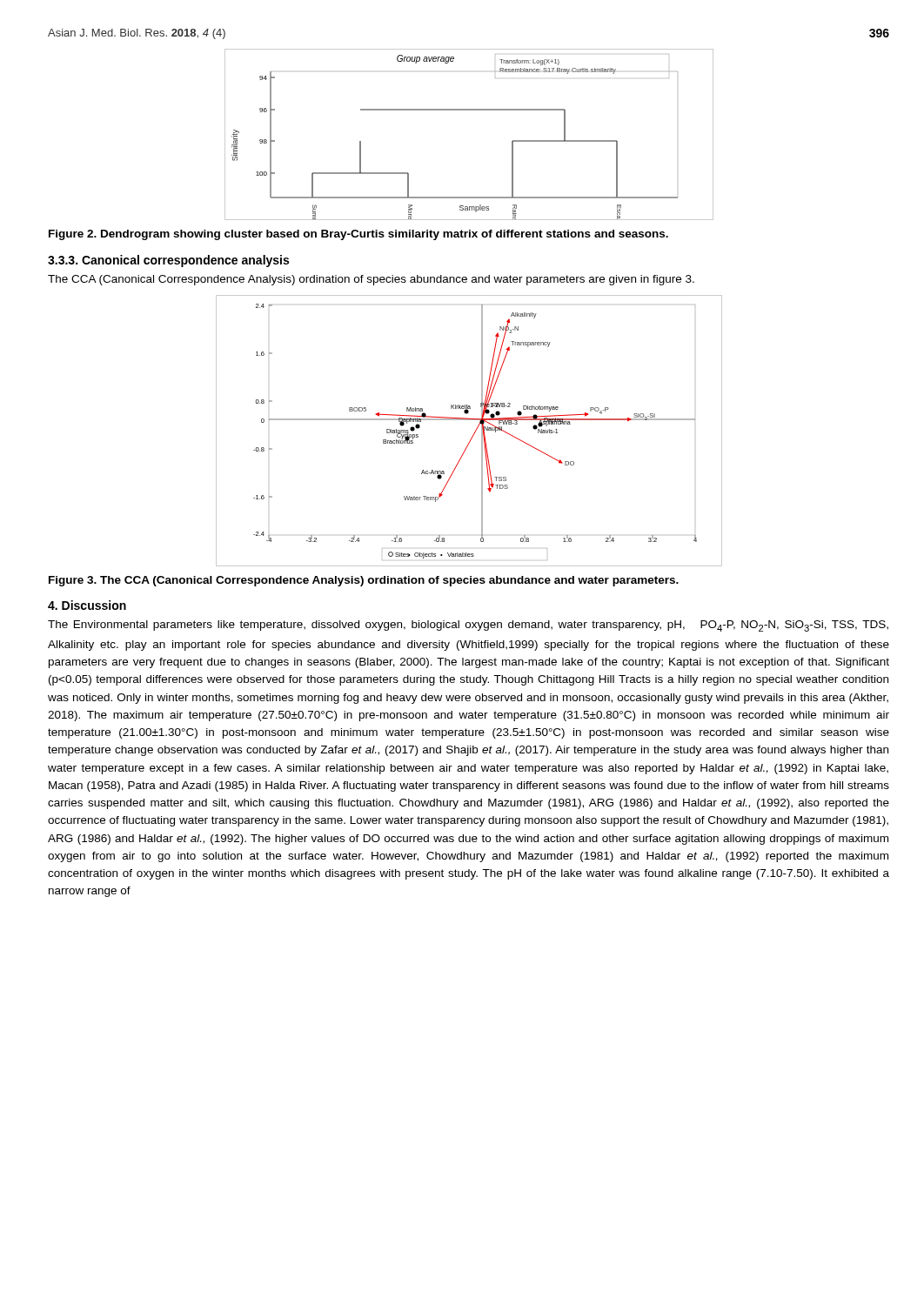Locate the text block starting "The CCA (Canonical Correspondence"
924x1305 pixels.
point(371,278)
